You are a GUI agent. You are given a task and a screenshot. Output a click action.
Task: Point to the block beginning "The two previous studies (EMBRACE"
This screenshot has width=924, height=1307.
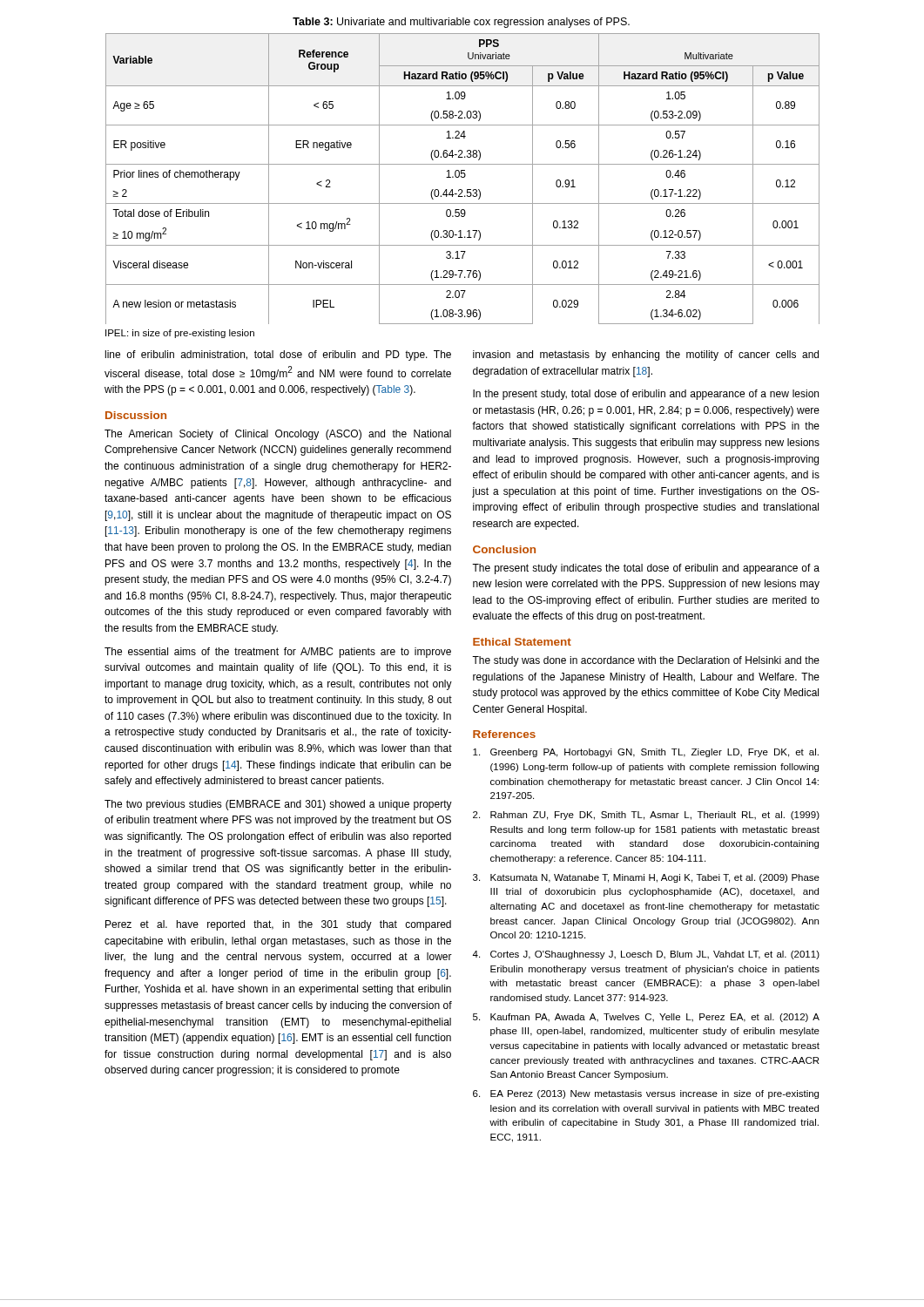pos(278,853)
